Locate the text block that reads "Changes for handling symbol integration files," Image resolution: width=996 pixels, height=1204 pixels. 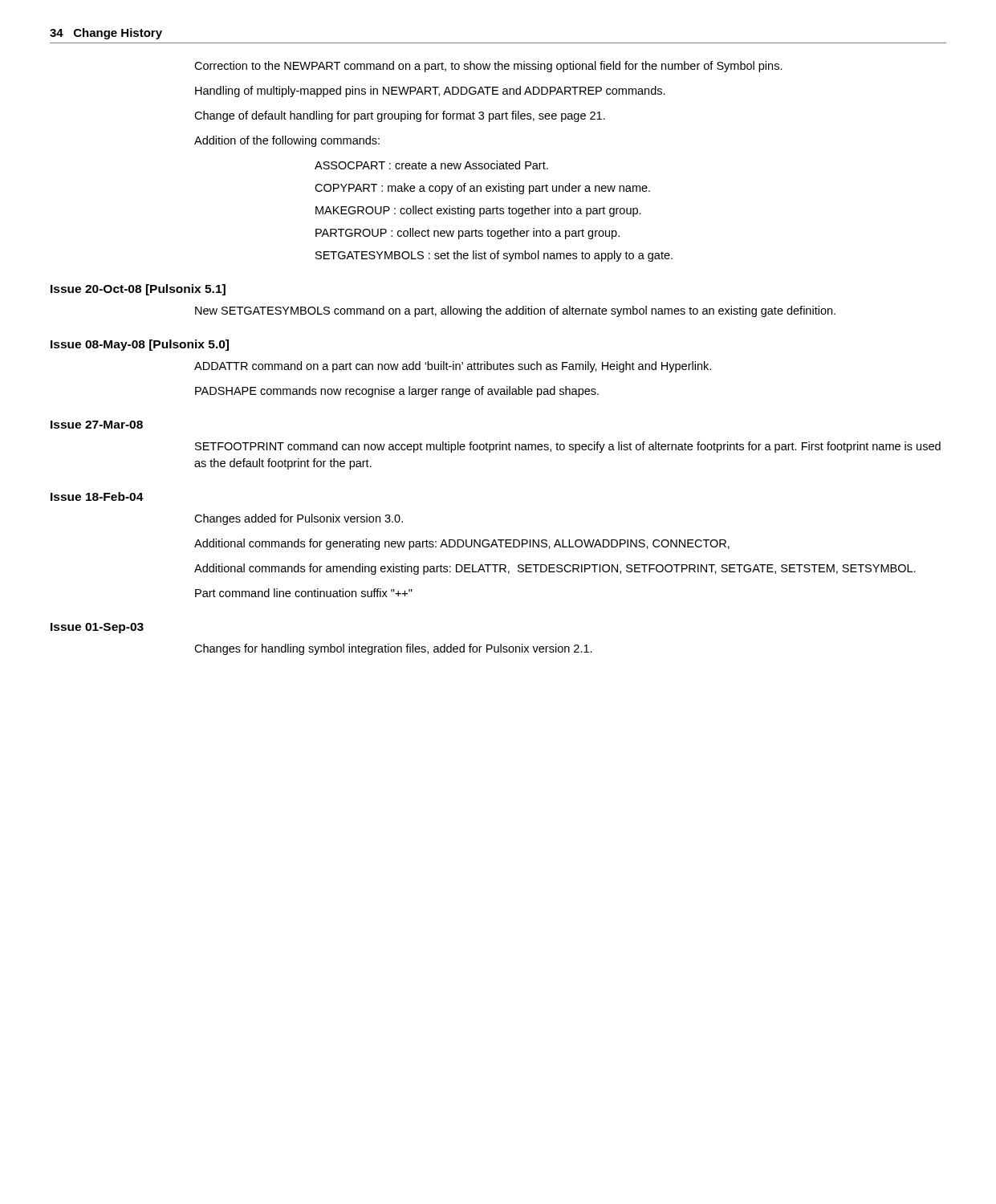(393, 649)
